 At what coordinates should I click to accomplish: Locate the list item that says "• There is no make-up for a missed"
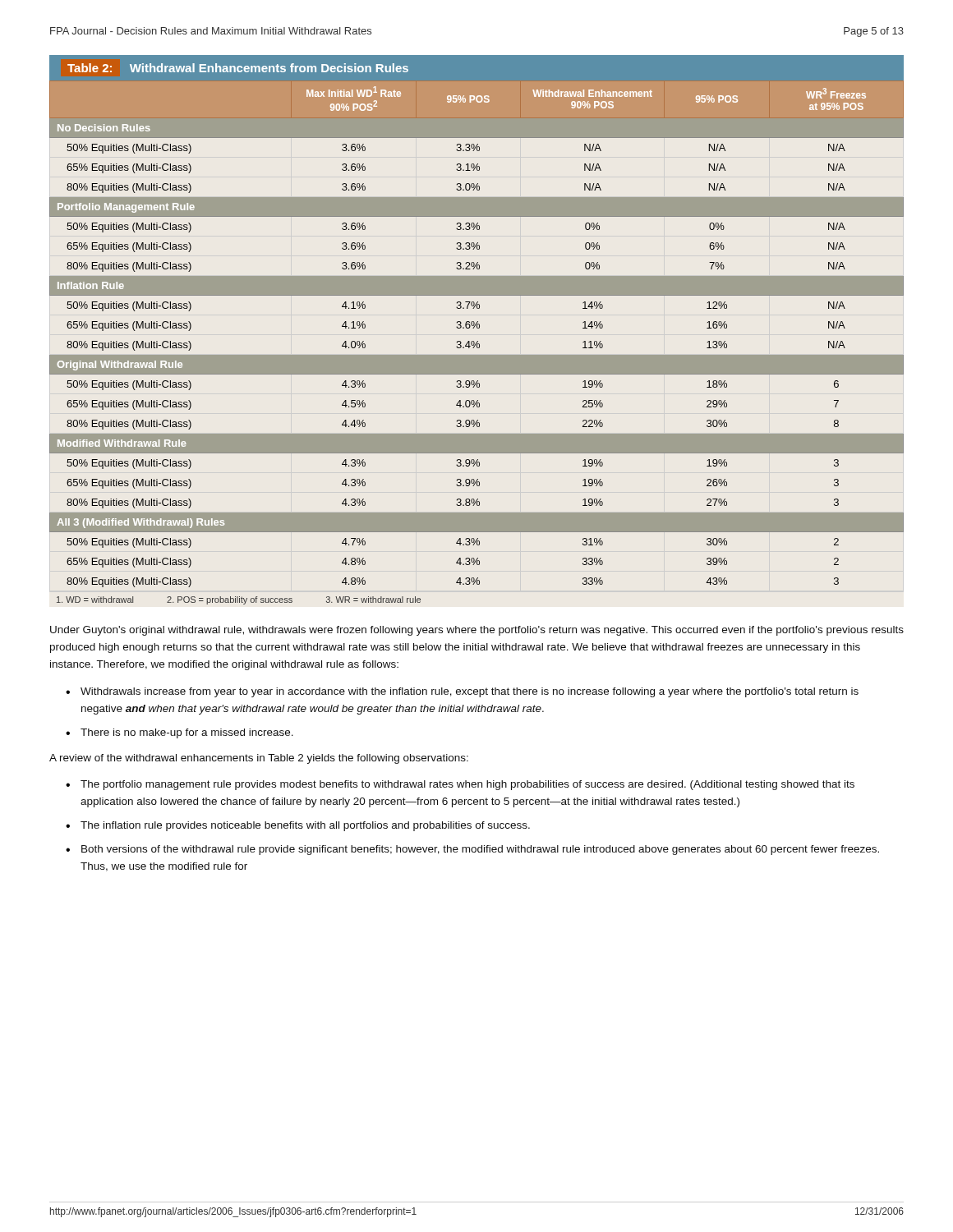point(180,733)
